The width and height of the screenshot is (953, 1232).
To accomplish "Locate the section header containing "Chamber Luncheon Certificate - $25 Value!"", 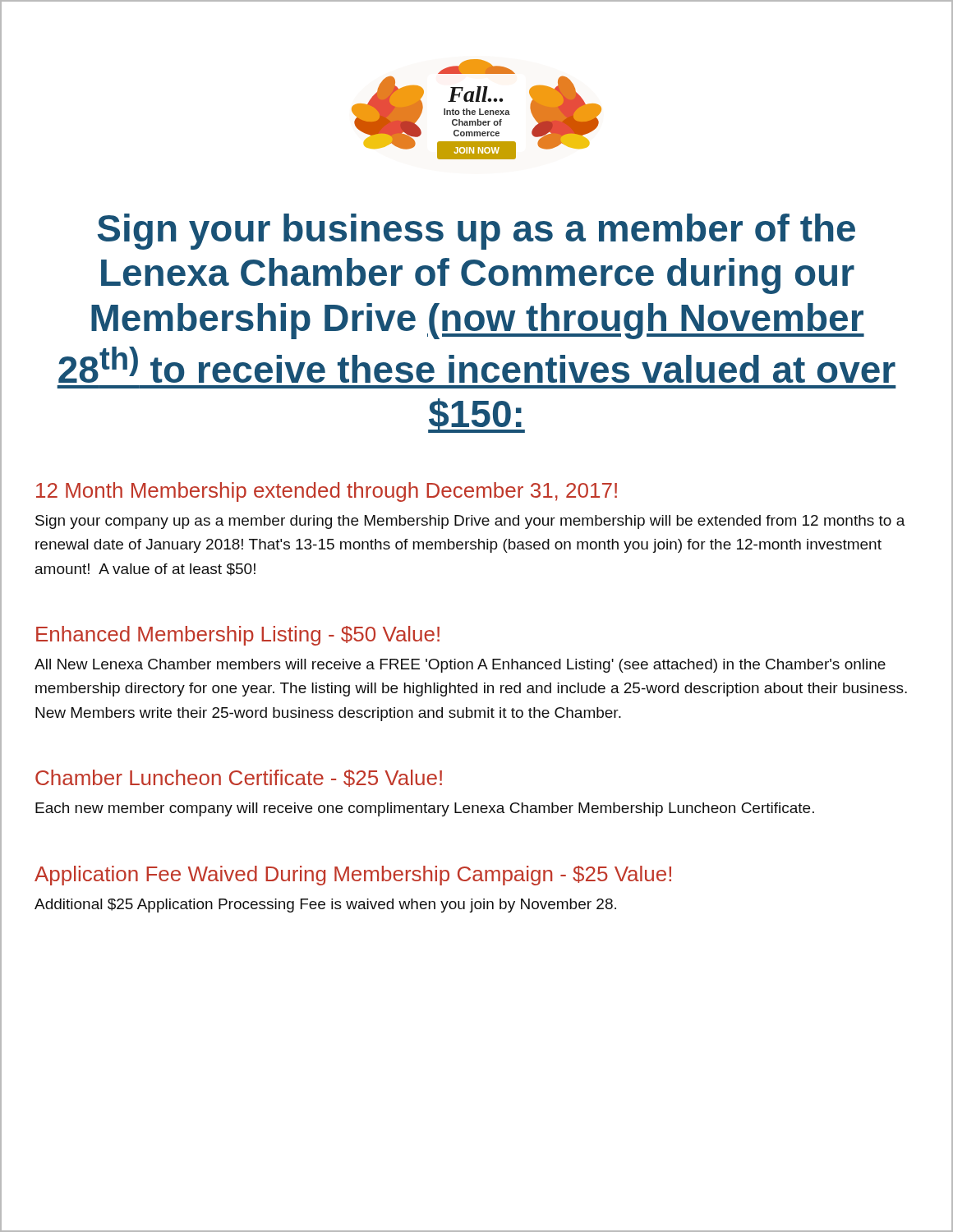I will [x=239, y=778].
